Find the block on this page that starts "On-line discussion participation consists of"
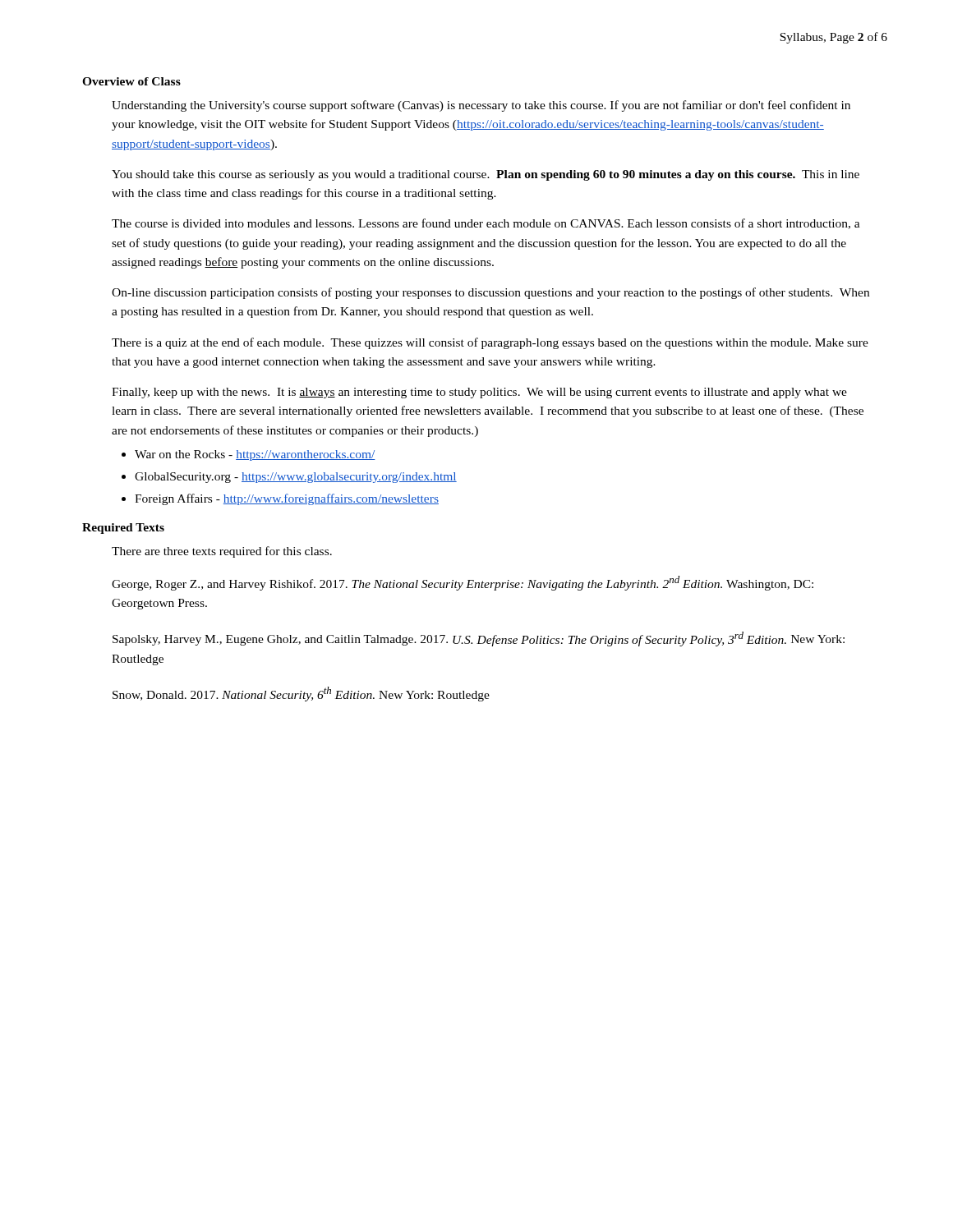 point(491,302)
